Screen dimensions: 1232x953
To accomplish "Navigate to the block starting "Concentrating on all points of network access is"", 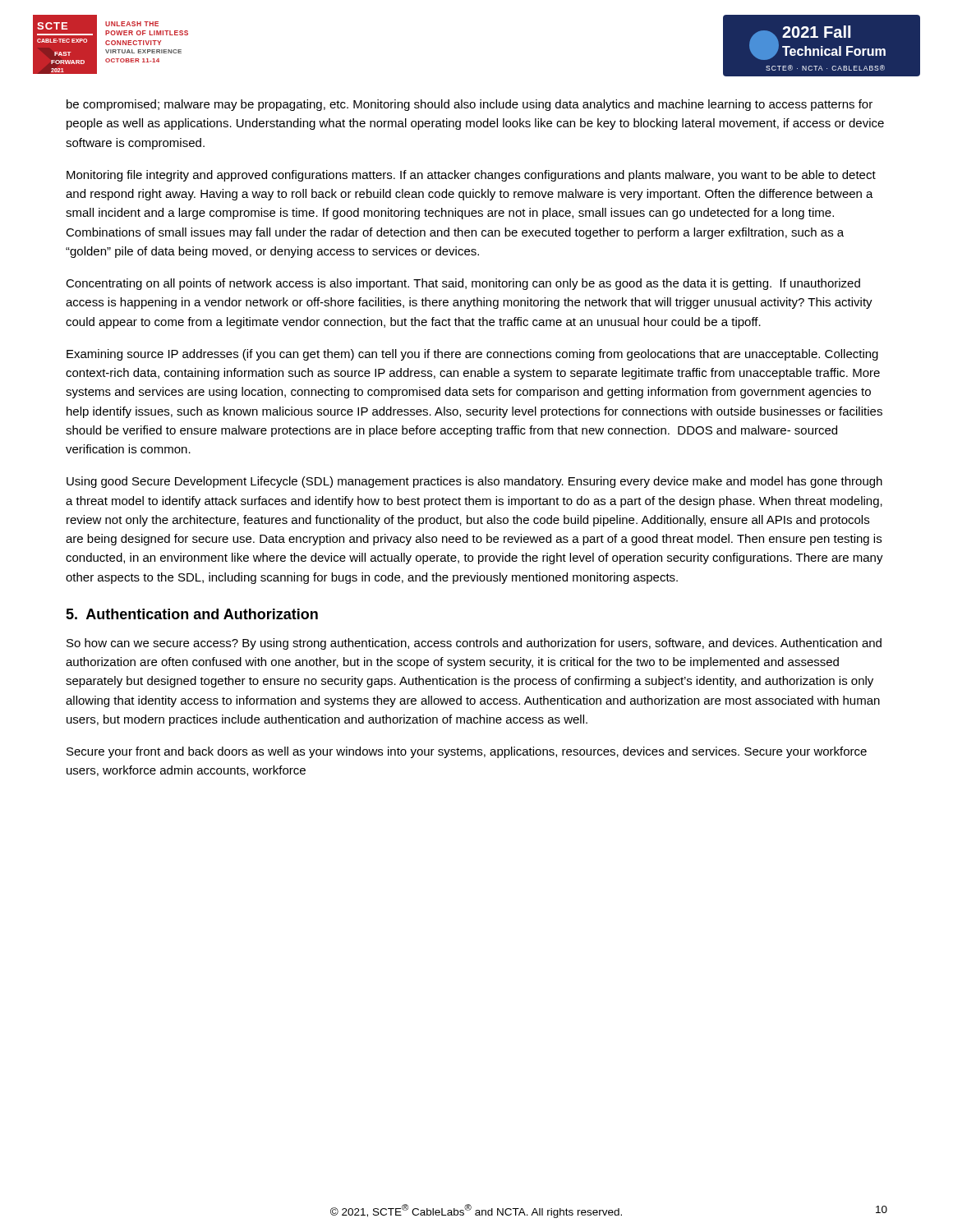I will [x=469, y=302].
